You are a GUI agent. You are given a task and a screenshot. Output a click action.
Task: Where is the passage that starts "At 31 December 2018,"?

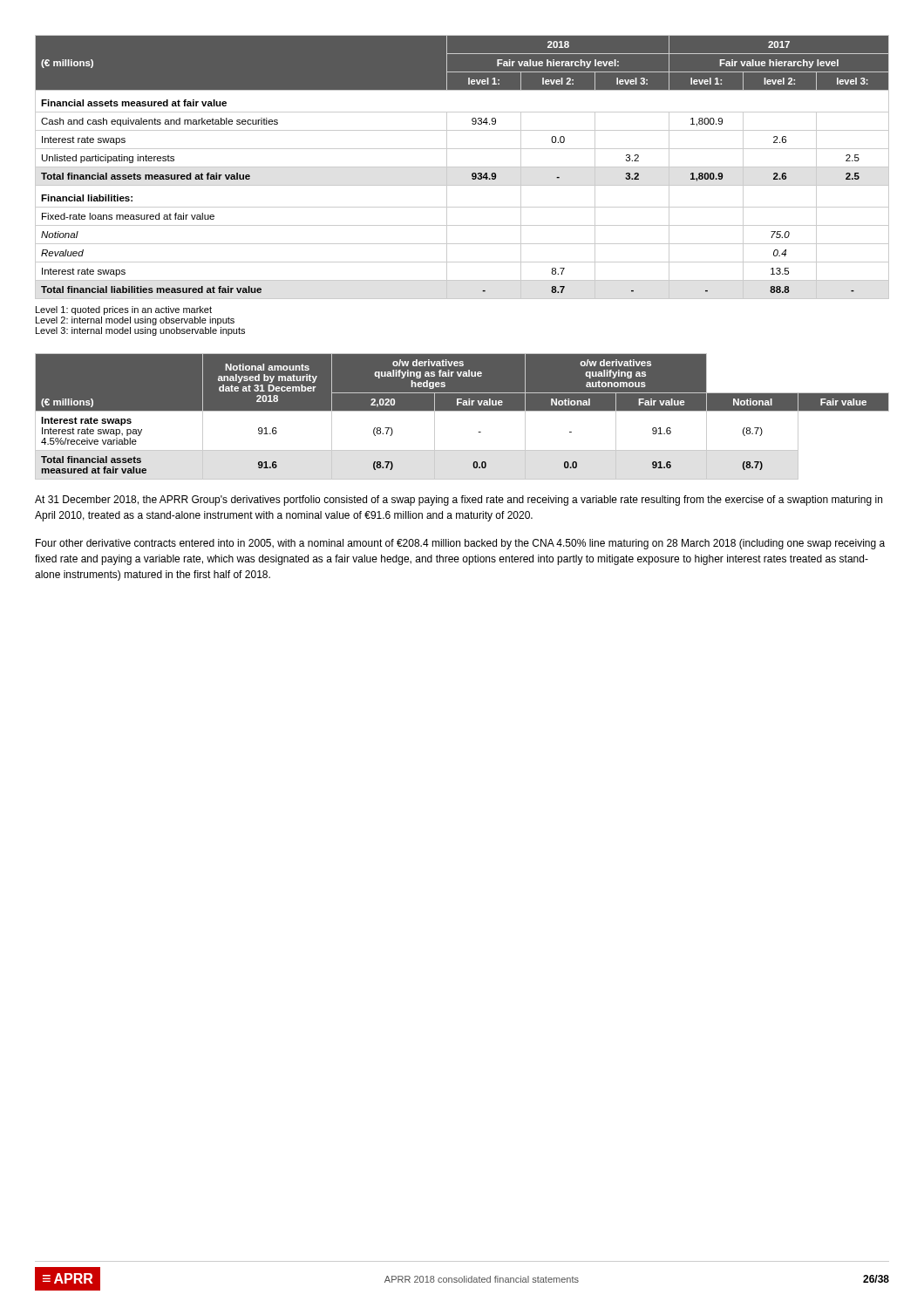(459, 508)
